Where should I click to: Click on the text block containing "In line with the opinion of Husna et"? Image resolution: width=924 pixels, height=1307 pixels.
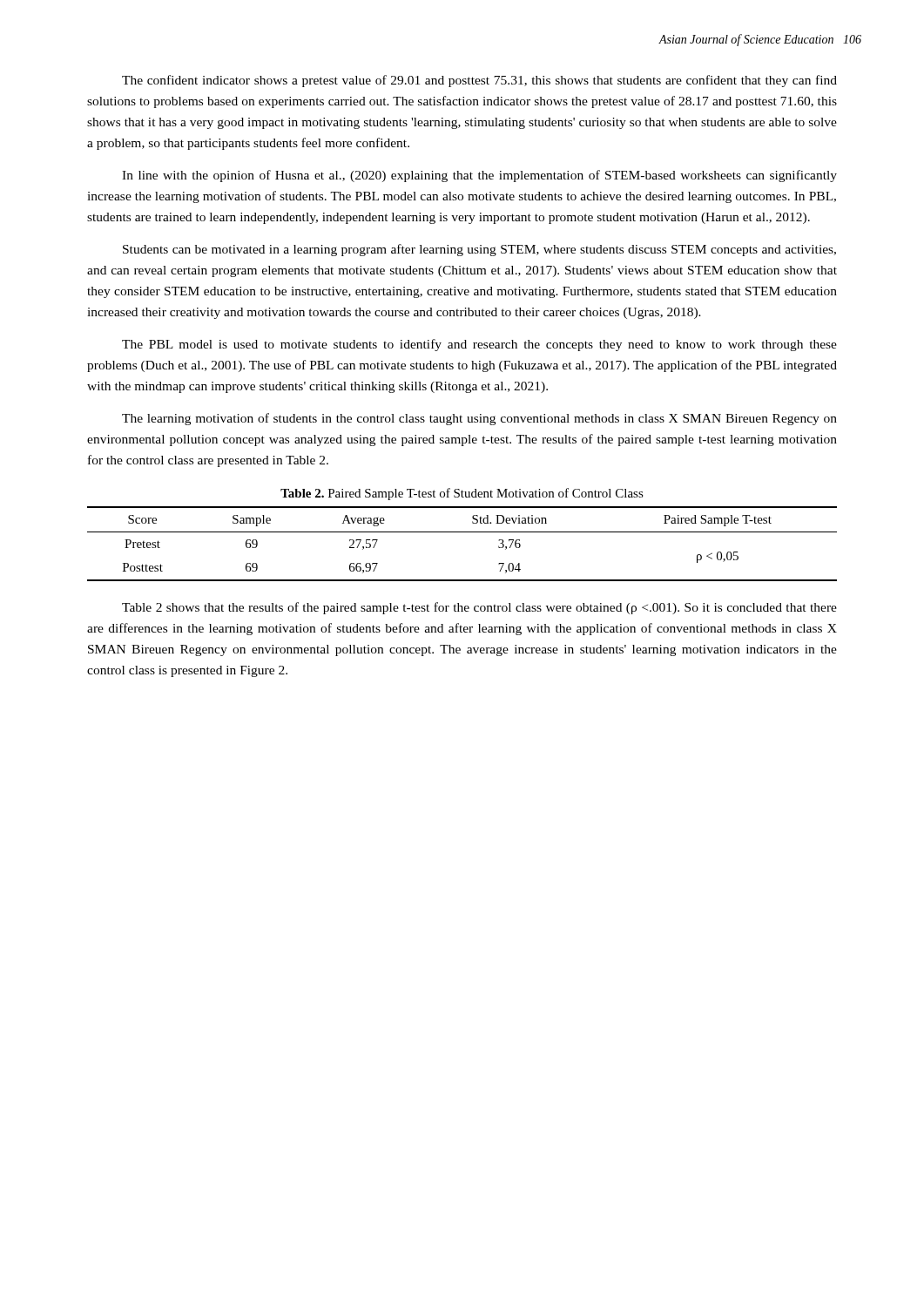pos(462,196)
